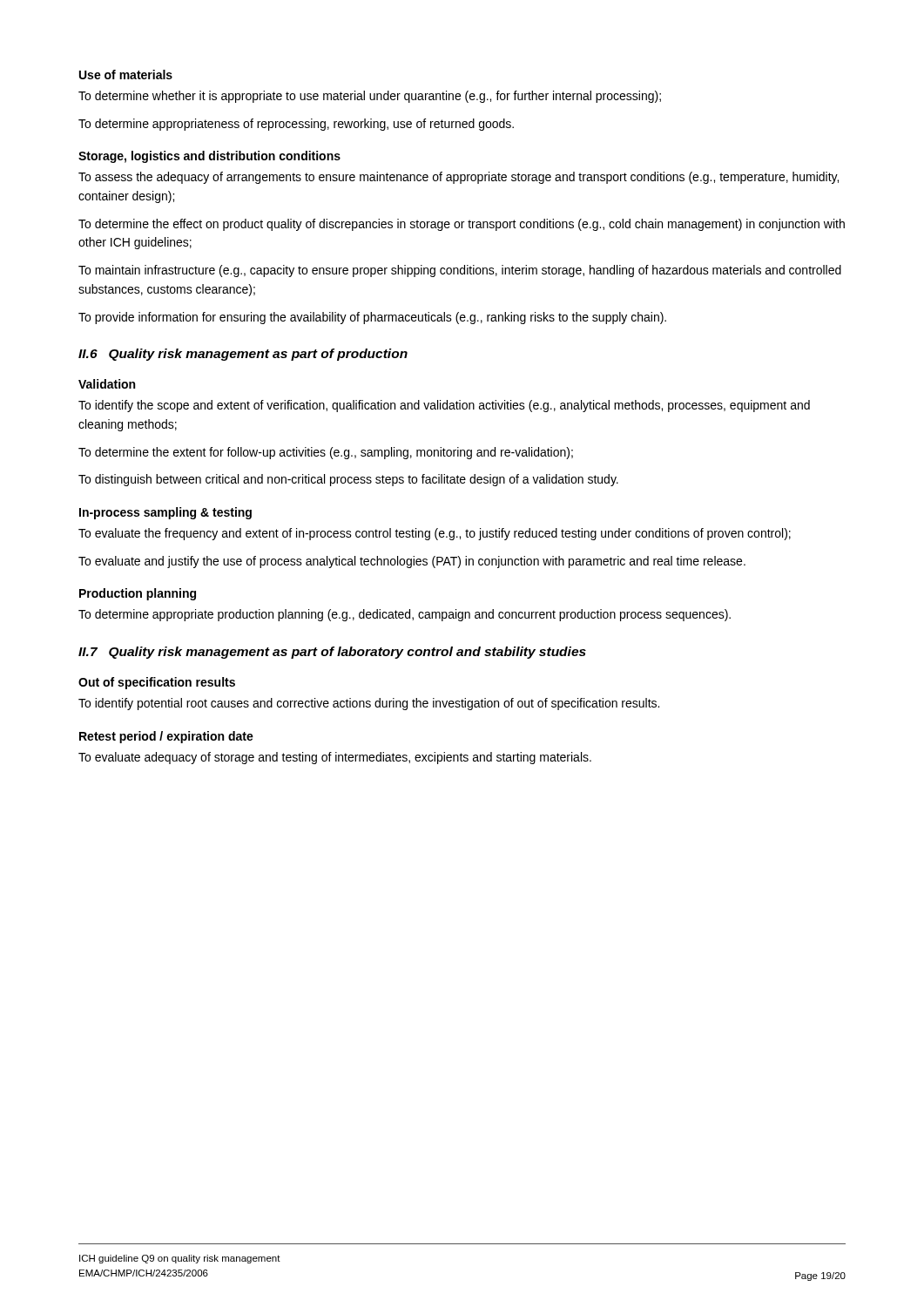This screenshot has width=924, height=1307.
Task: Point to the text block starting "To identify potential root causes and corrective actions"
Action: click(369, 703)
